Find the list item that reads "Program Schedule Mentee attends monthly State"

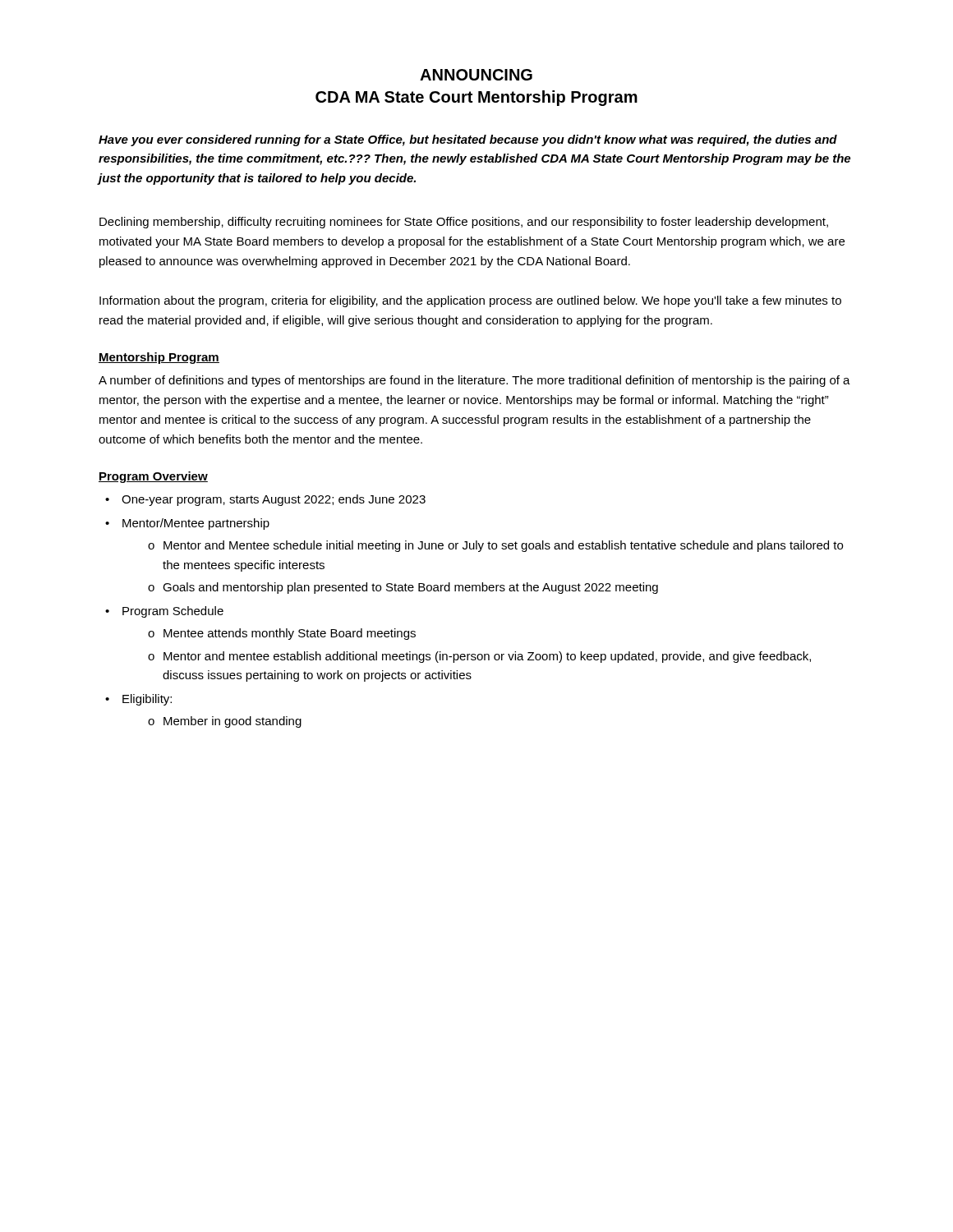pos(488,644)
